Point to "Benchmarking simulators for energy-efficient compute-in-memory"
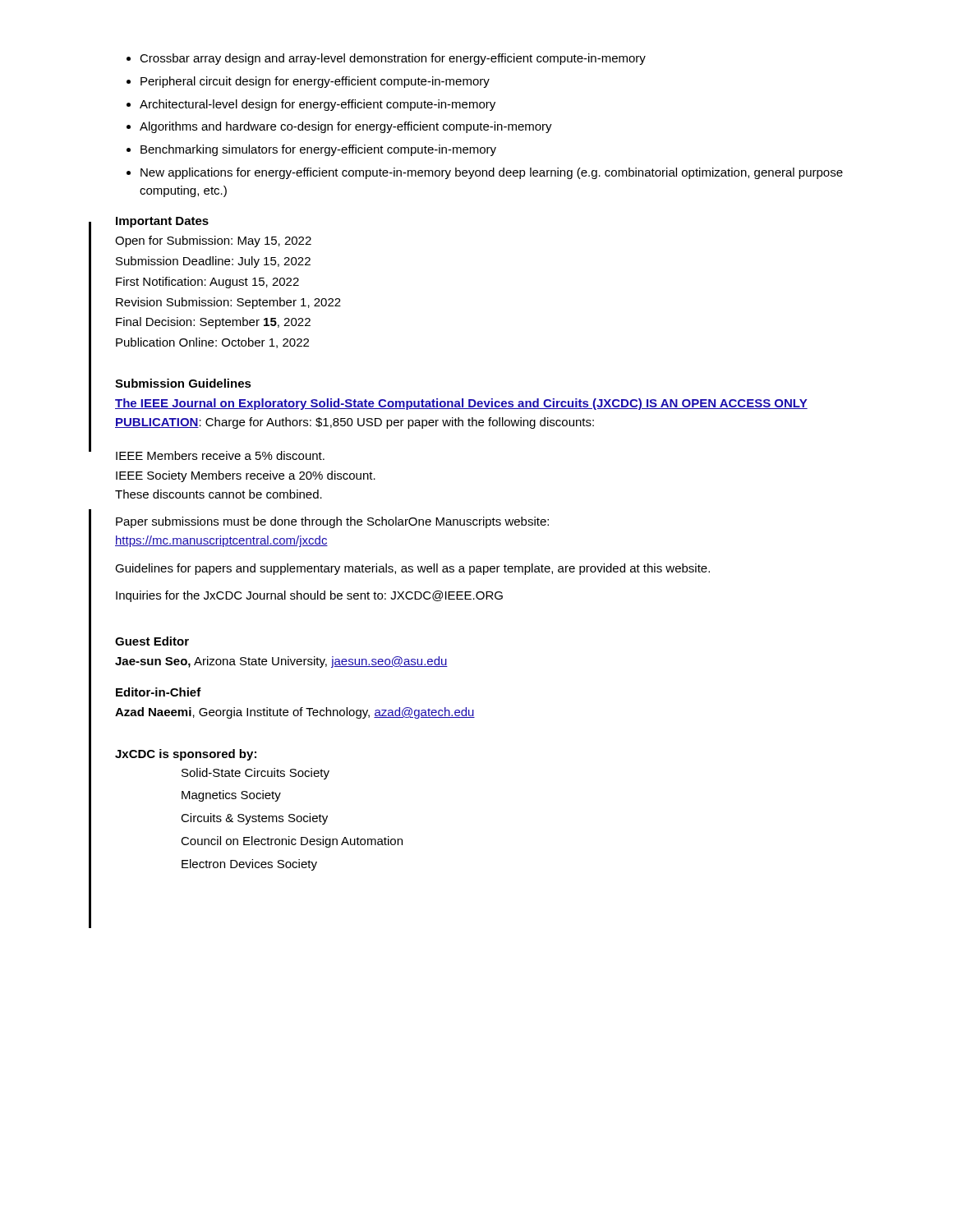 pos(497,149)
